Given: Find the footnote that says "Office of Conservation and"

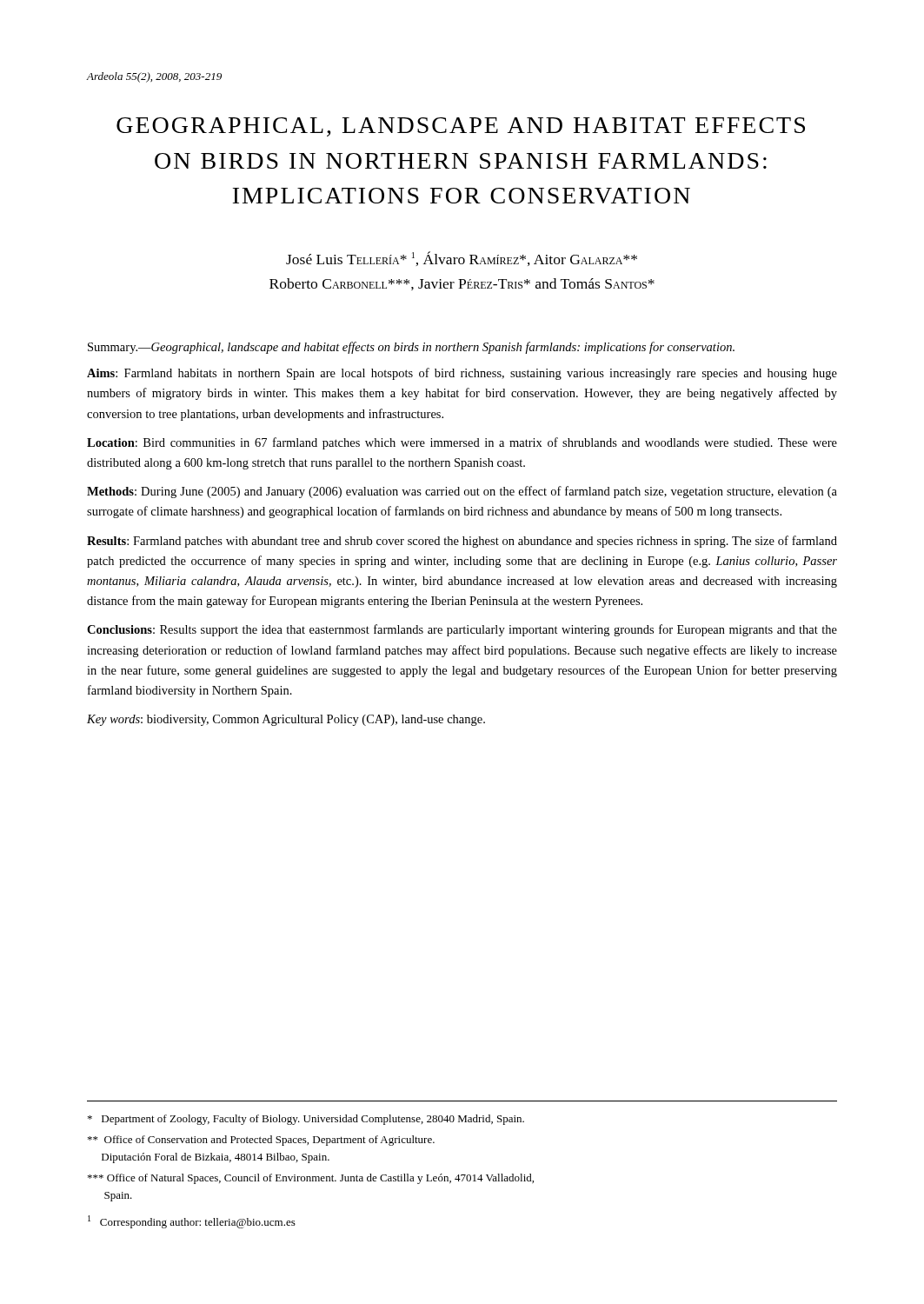Looking at the screenshot, I should [x=261, y=1148].
